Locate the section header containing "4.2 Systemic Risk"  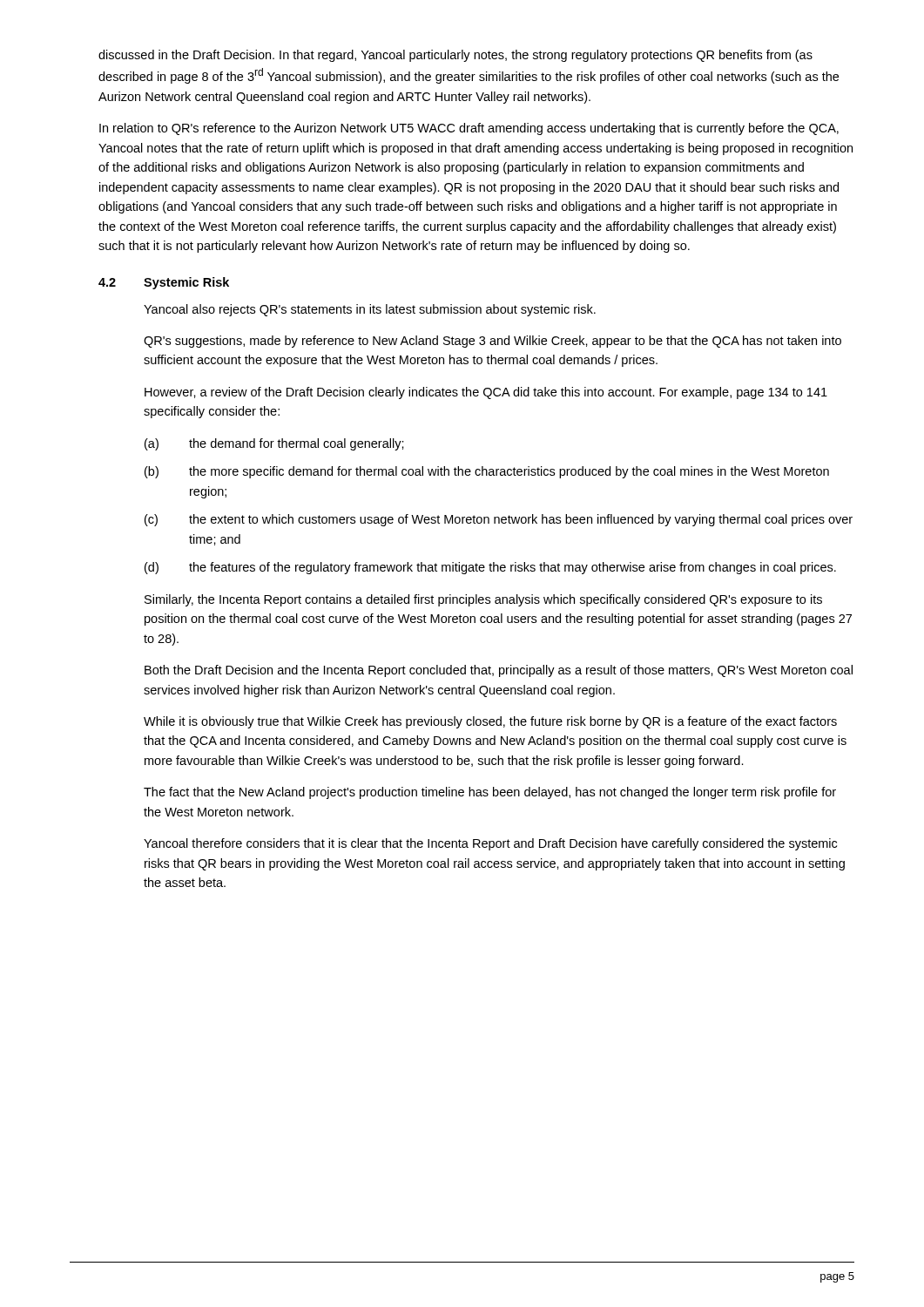click(x=164, y=282)
